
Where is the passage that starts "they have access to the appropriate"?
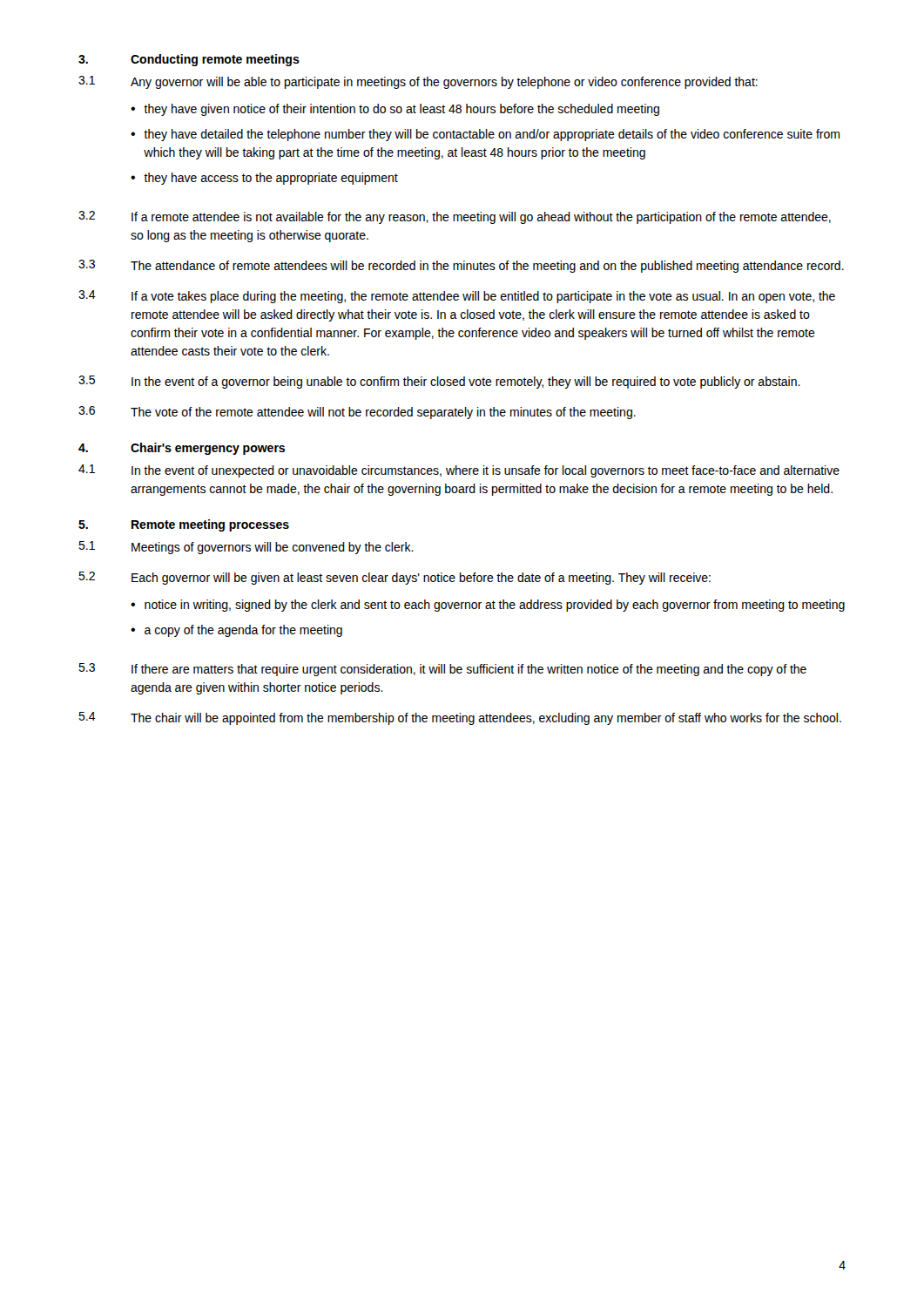tap(271, 178)
